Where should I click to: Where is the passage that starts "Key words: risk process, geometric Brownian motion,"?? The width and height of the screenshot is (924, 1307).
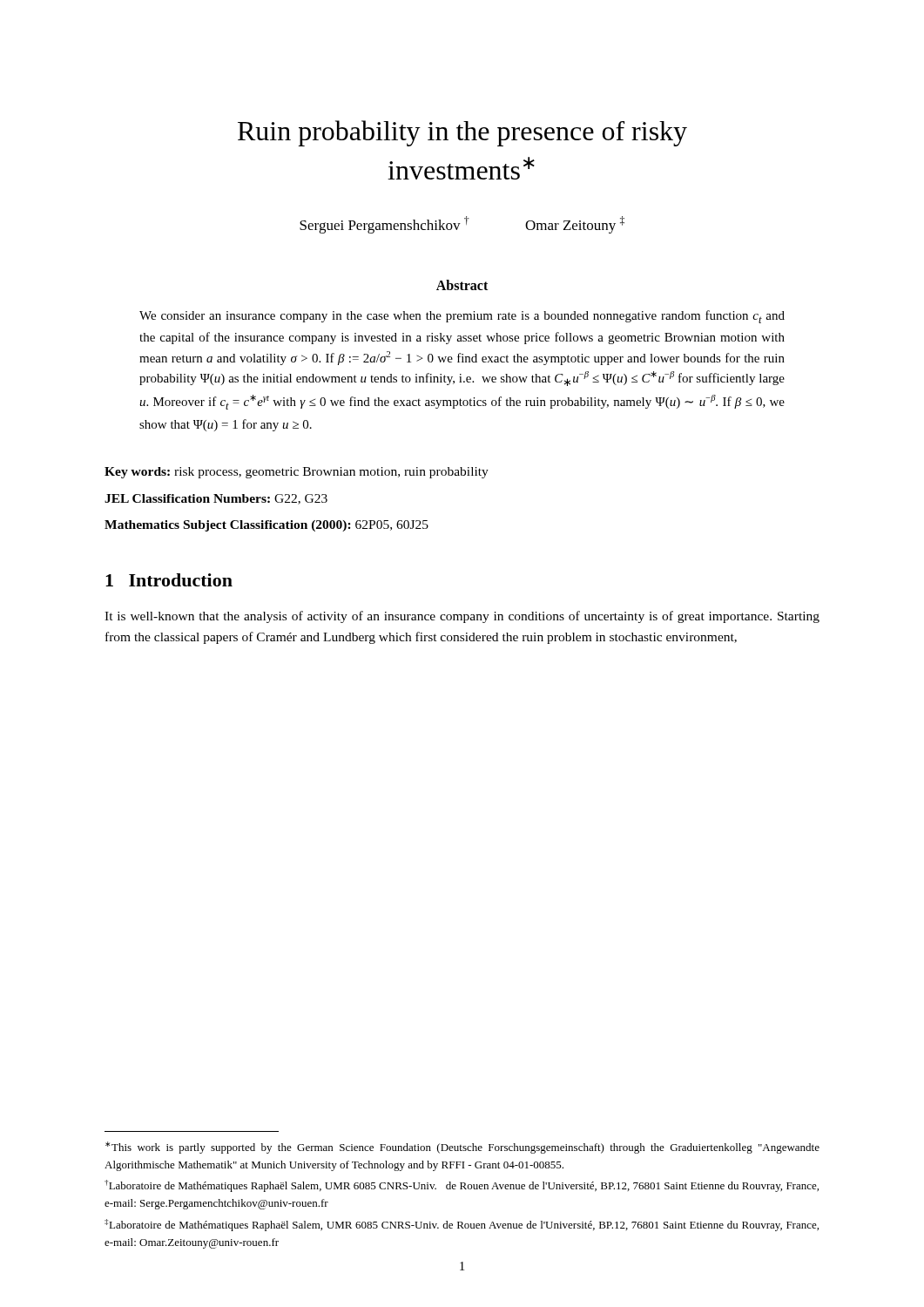(x=296, y=471)
